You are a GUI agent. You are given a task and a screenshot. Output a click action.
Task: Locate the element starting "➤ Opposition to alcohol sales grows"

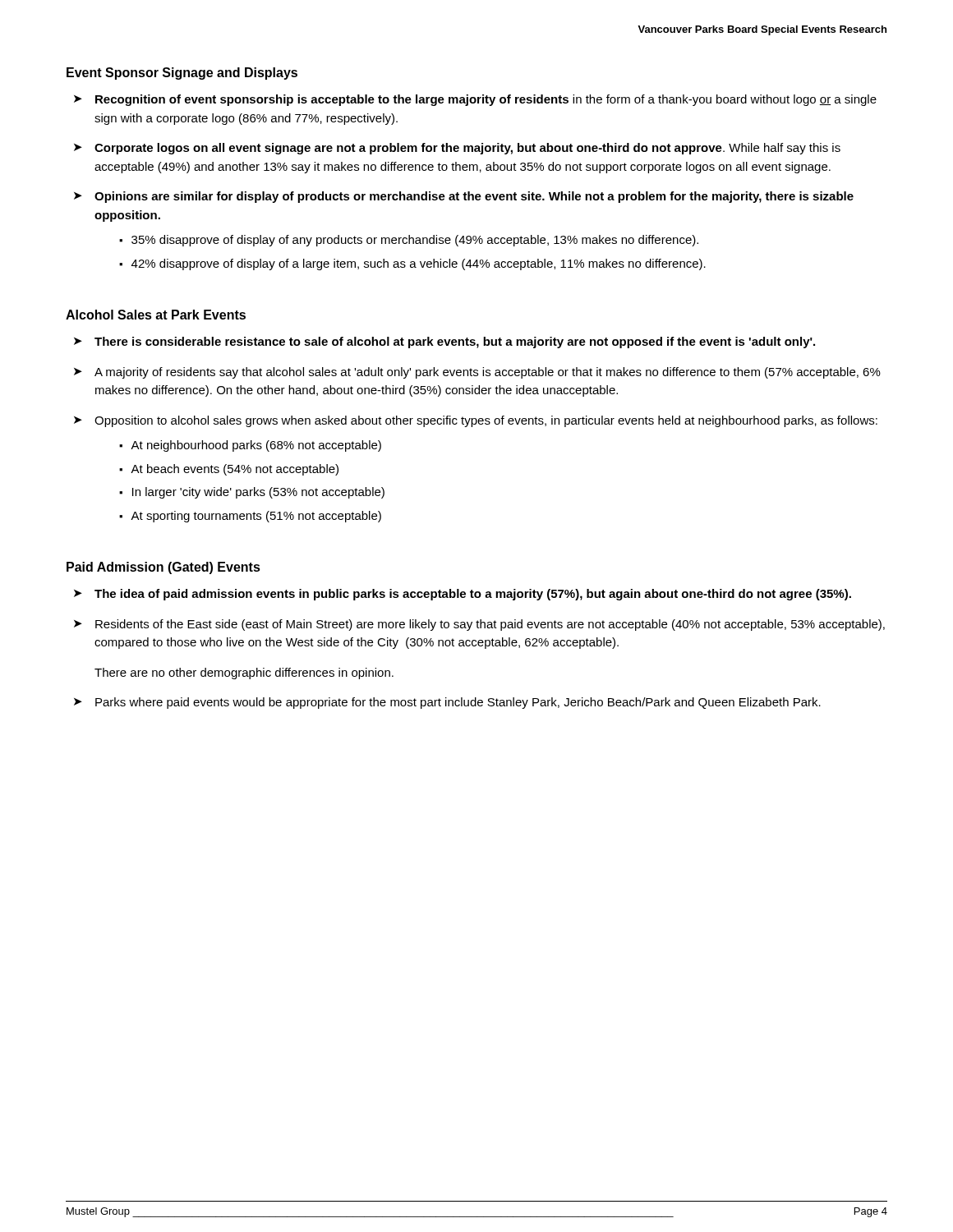476,421
